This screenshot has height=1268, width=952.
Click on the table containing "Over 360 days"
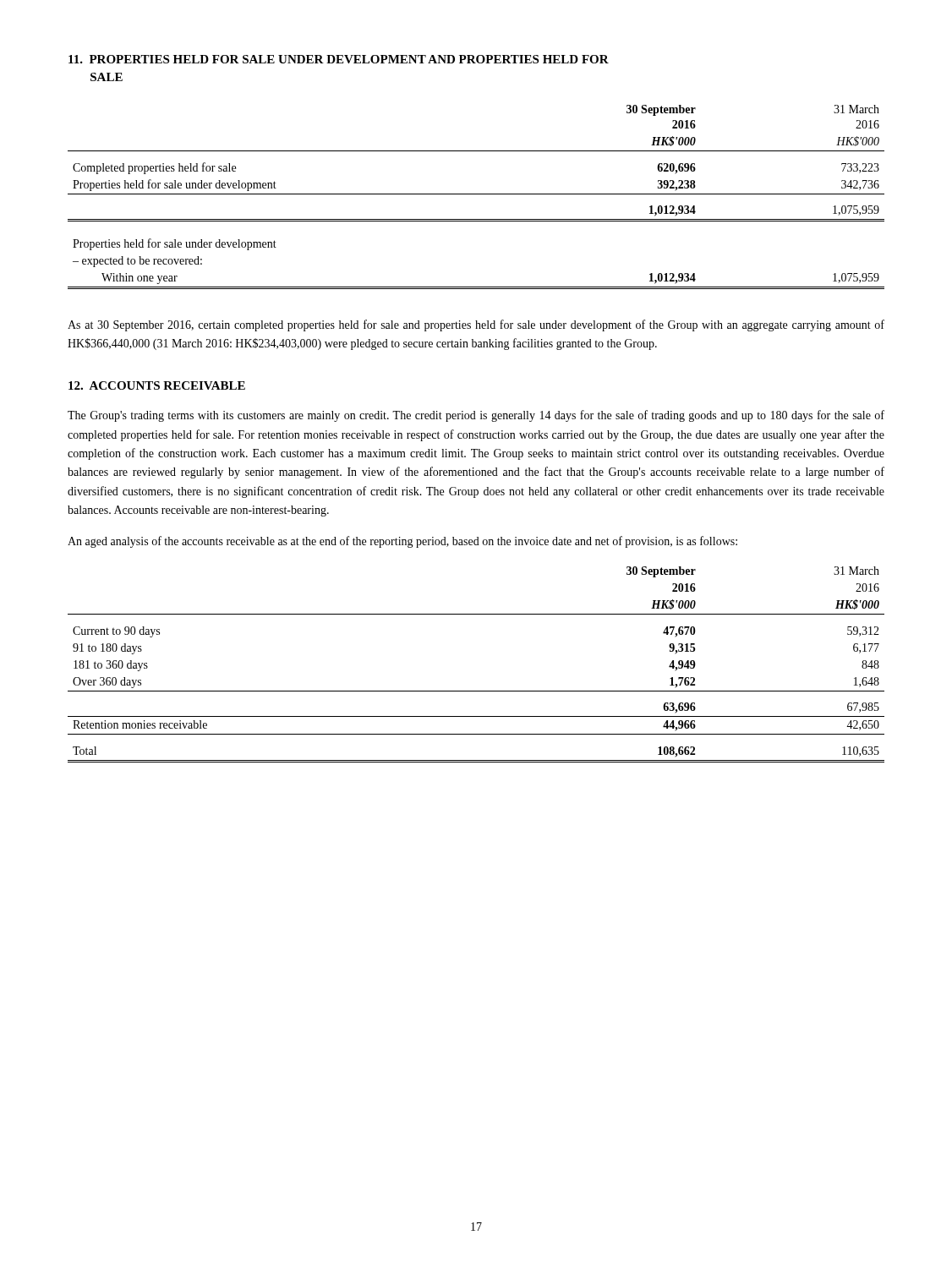(x=476, y=663)
